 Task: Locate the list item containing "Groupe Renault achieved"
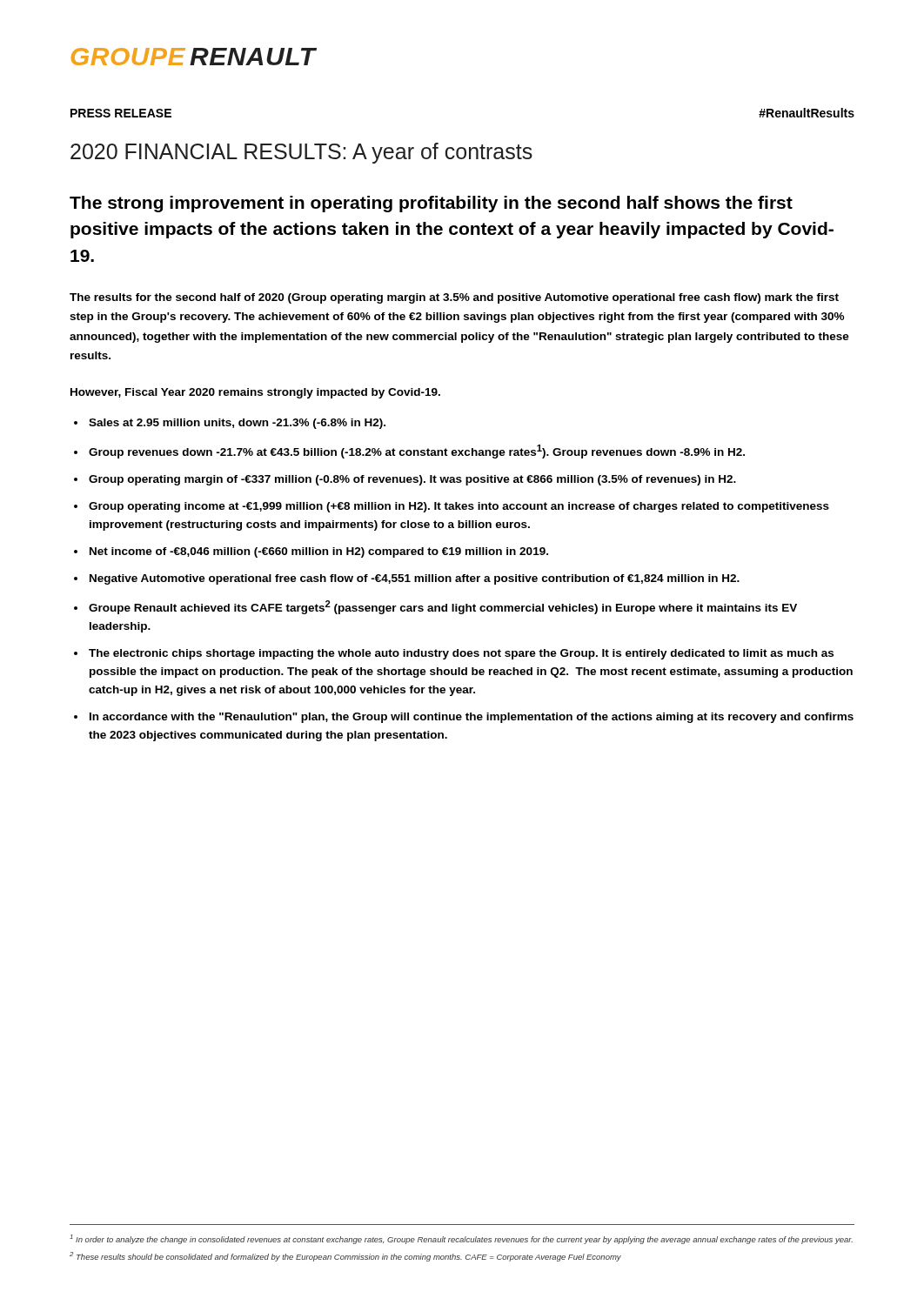point(443,615)
